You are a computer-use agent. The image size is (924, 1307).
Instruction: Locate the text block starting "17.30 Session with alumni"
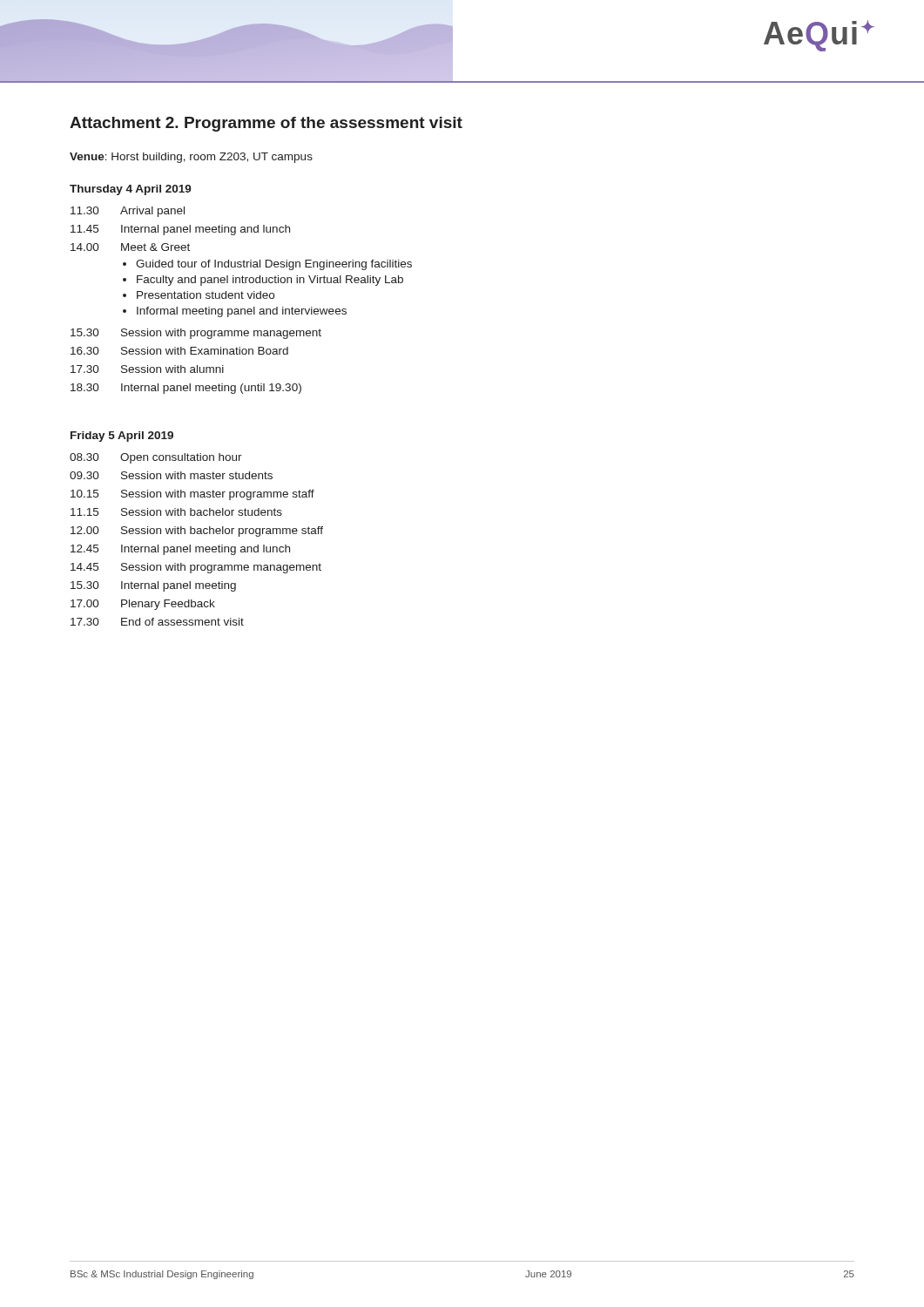[x=147, y=369]
